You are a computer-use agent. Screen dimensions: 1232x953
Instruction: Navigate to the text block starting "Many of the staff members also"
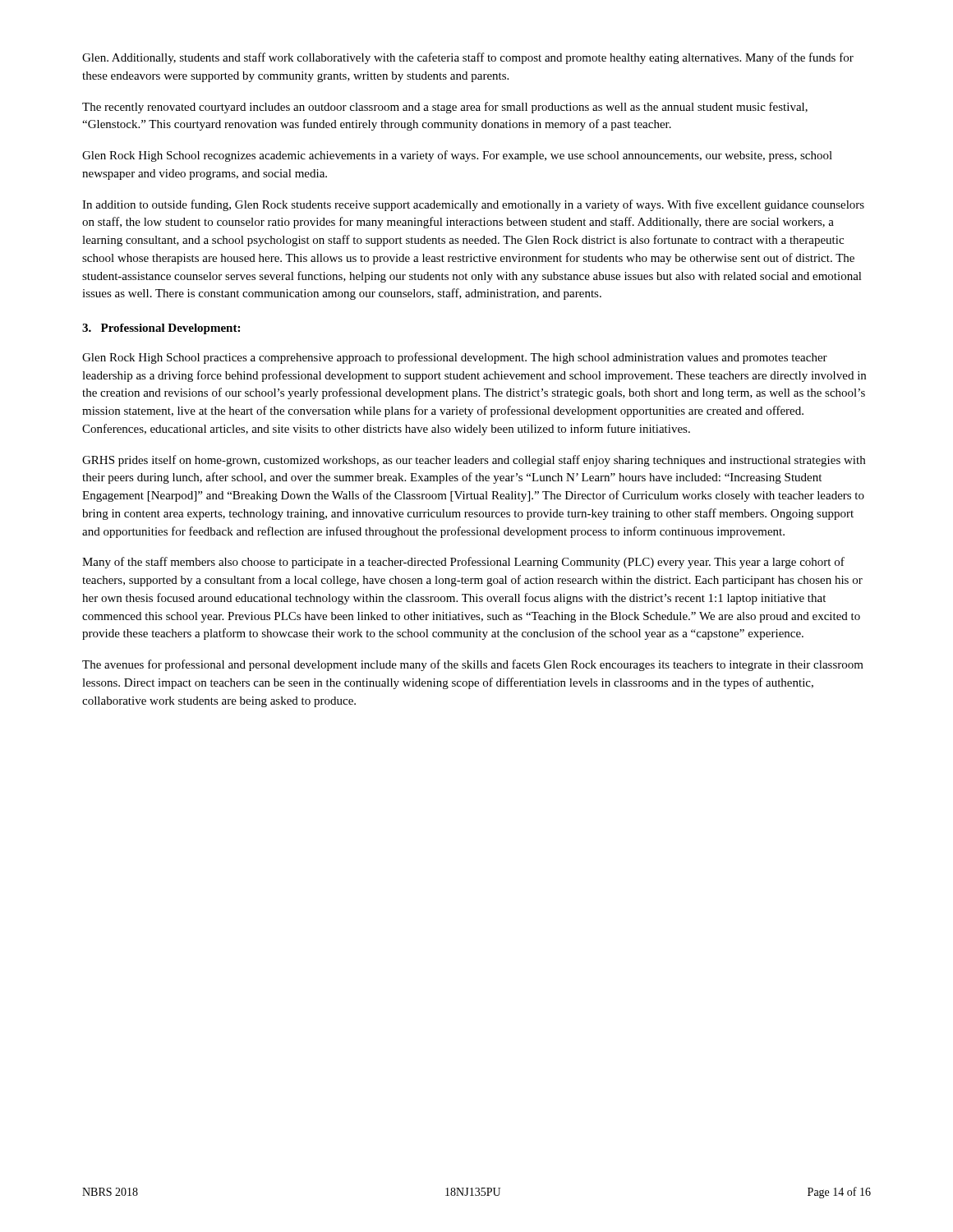[x=472, y=598]
